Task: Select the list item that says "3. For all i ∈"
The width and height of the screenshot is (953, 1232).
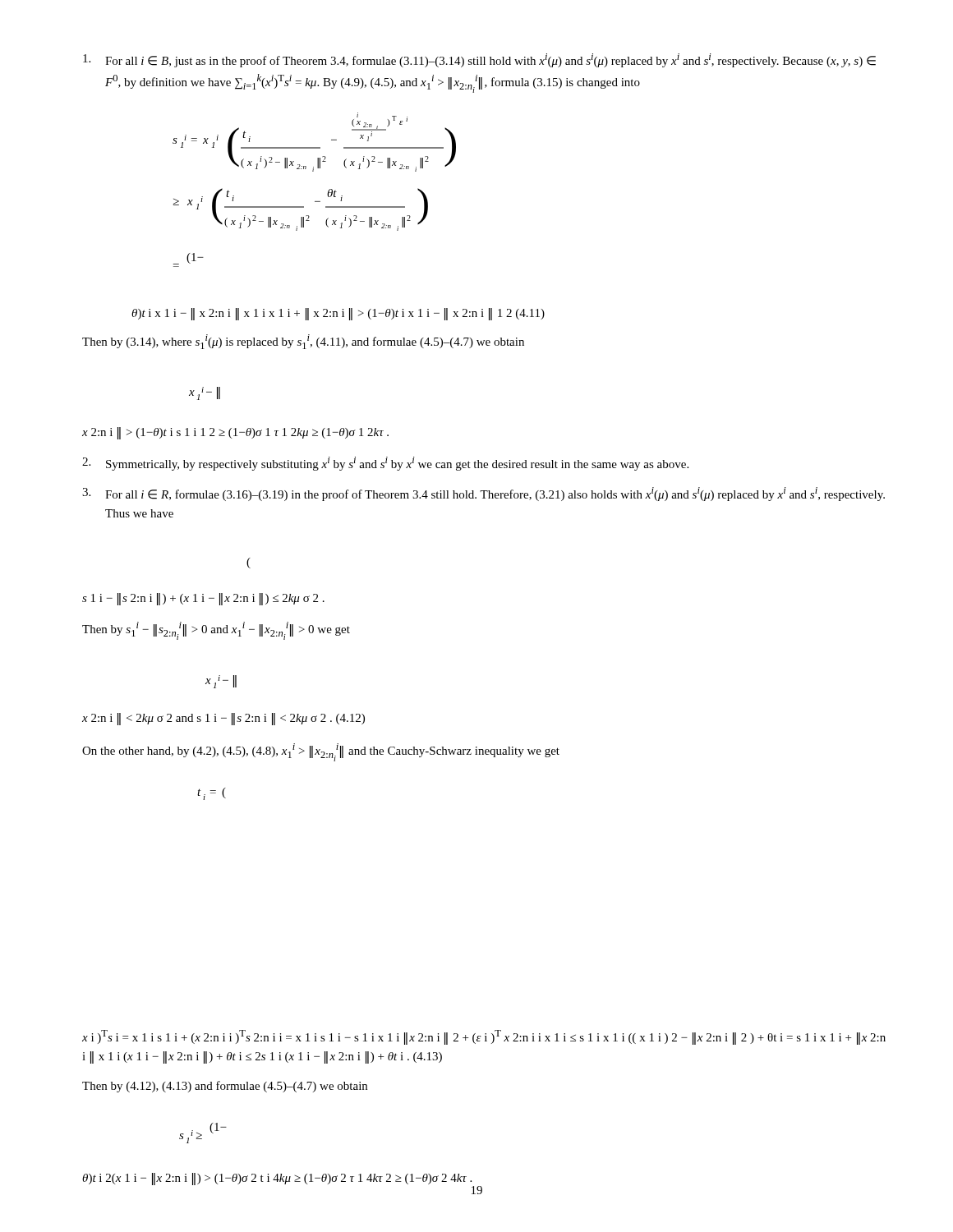Action: click(485, 503)
